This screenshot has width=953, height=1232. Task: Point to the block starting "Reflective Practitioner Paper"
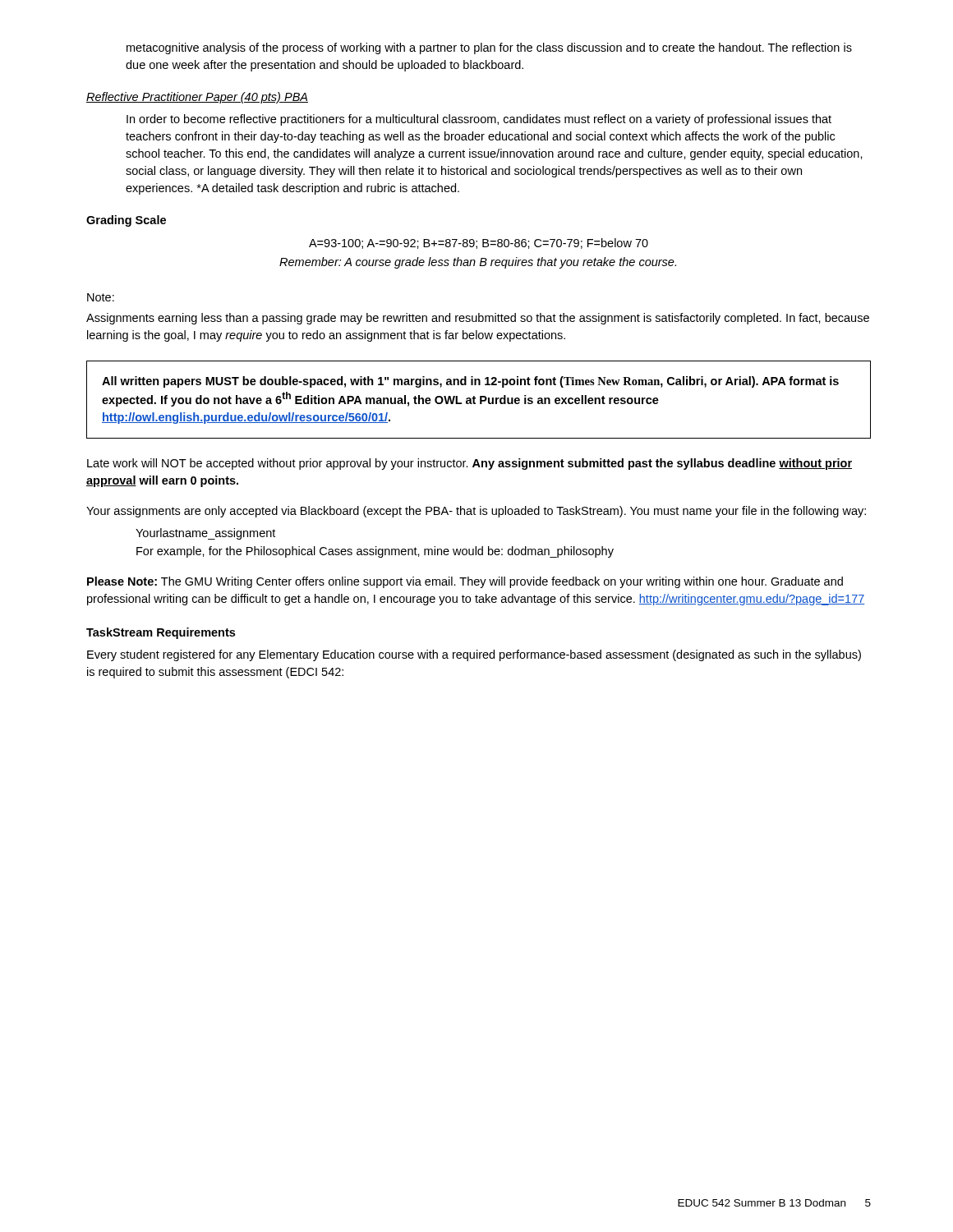[197, 98]
